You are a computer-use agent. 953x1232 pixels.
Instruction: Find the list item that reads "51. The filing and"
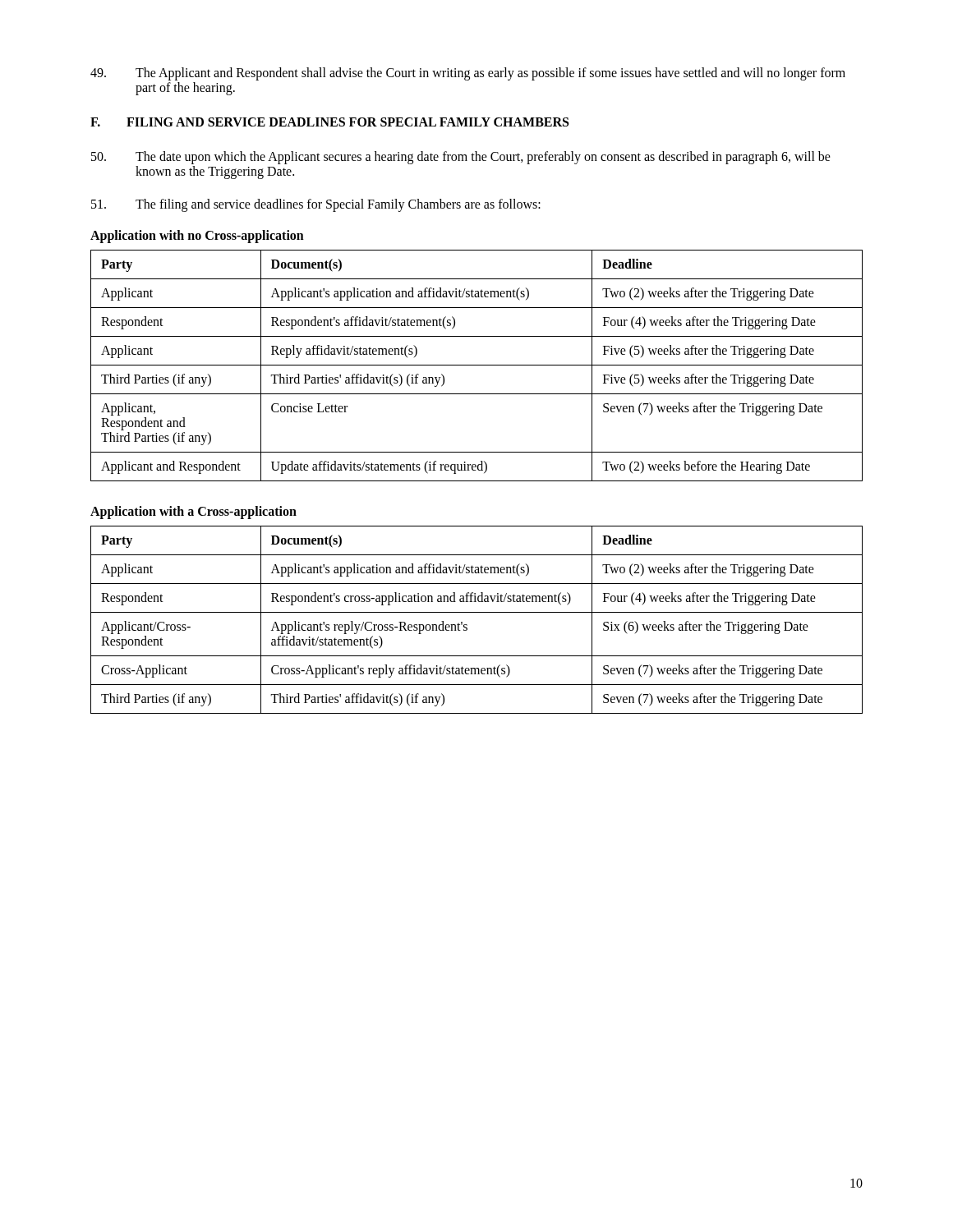point(316,205)
